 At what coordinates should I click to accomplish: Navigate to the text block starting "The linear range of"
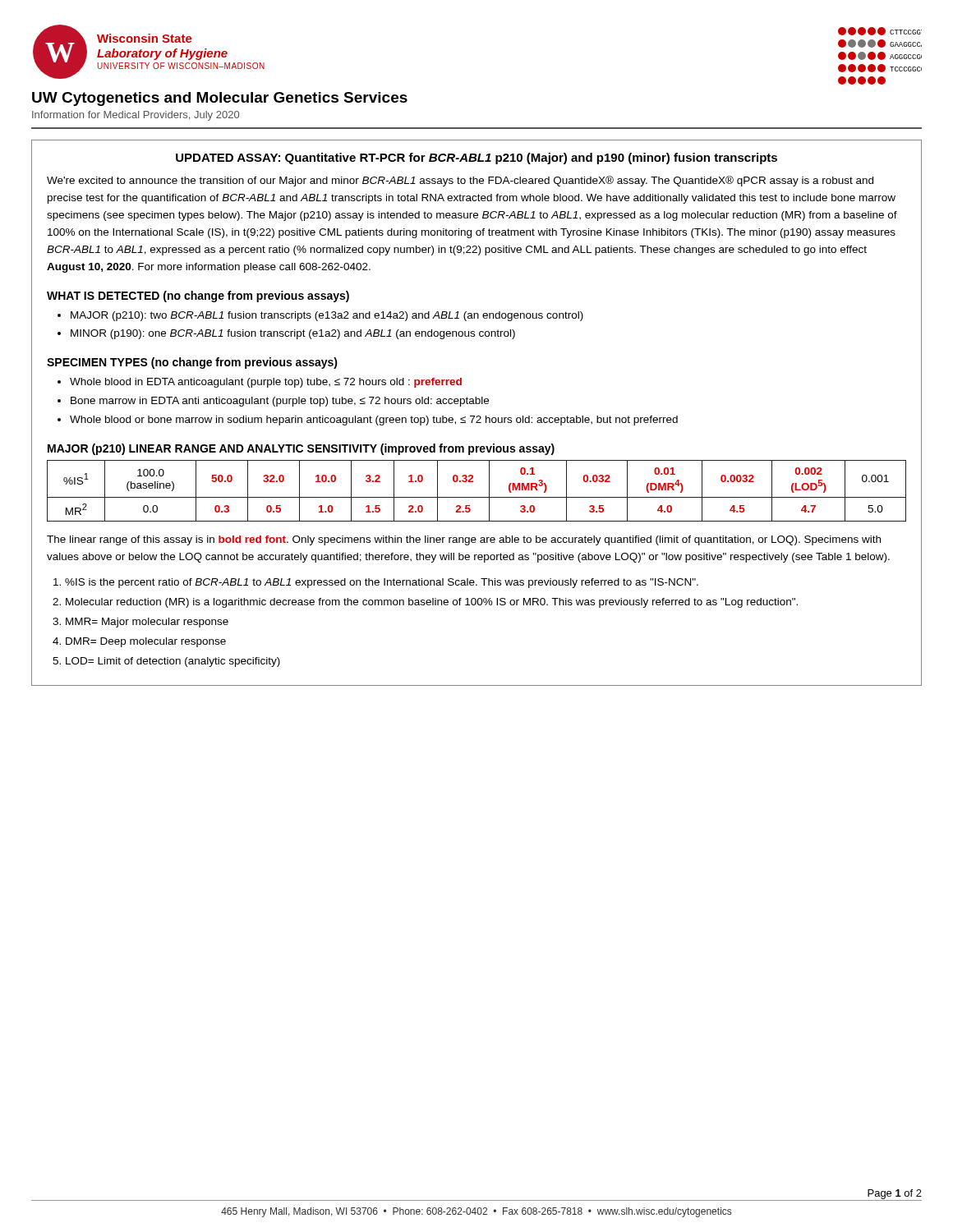pos(469,548)
